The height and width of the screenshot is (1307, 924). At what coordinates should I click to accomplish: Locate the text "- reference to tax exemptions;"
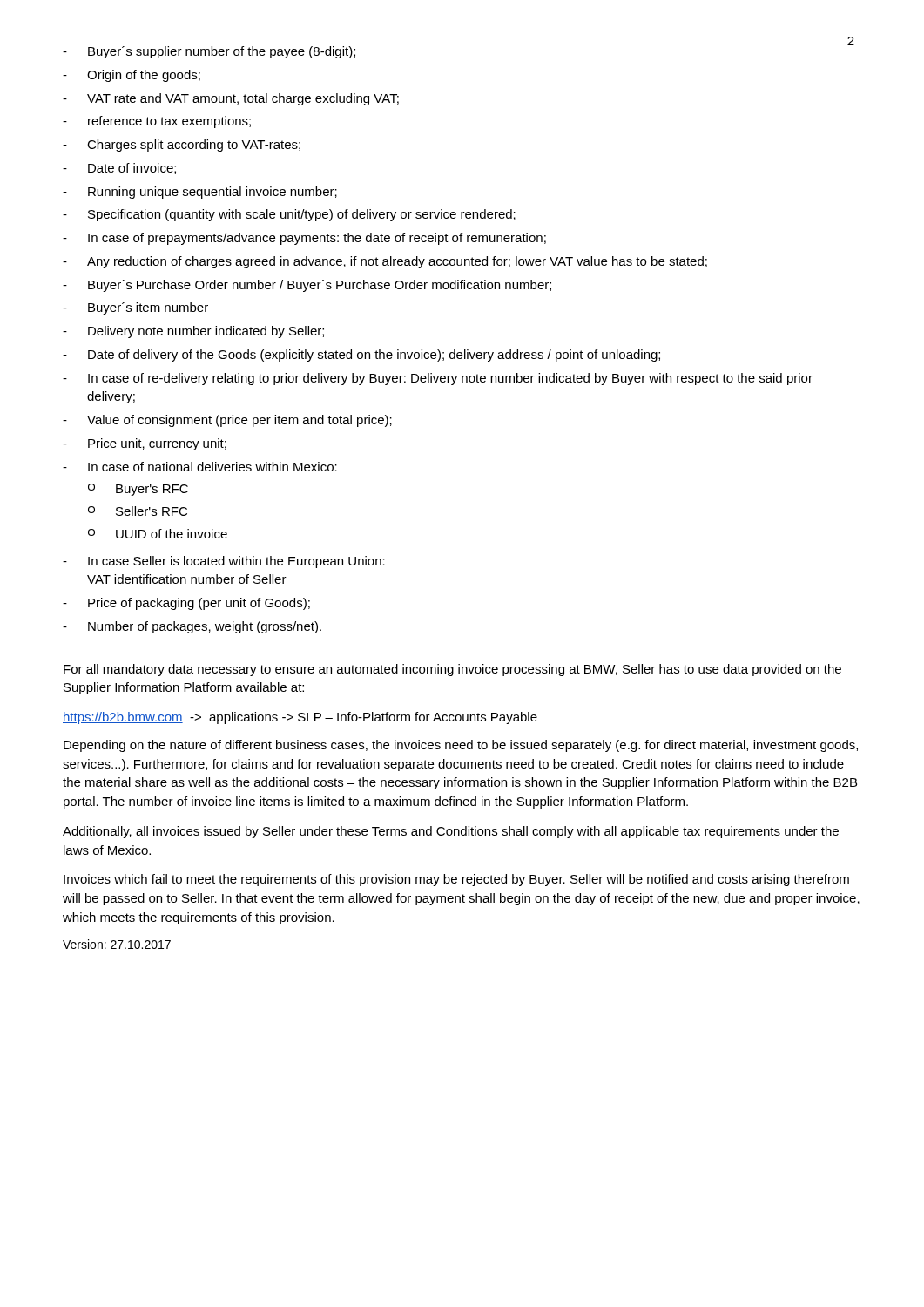tap(157, 122)
